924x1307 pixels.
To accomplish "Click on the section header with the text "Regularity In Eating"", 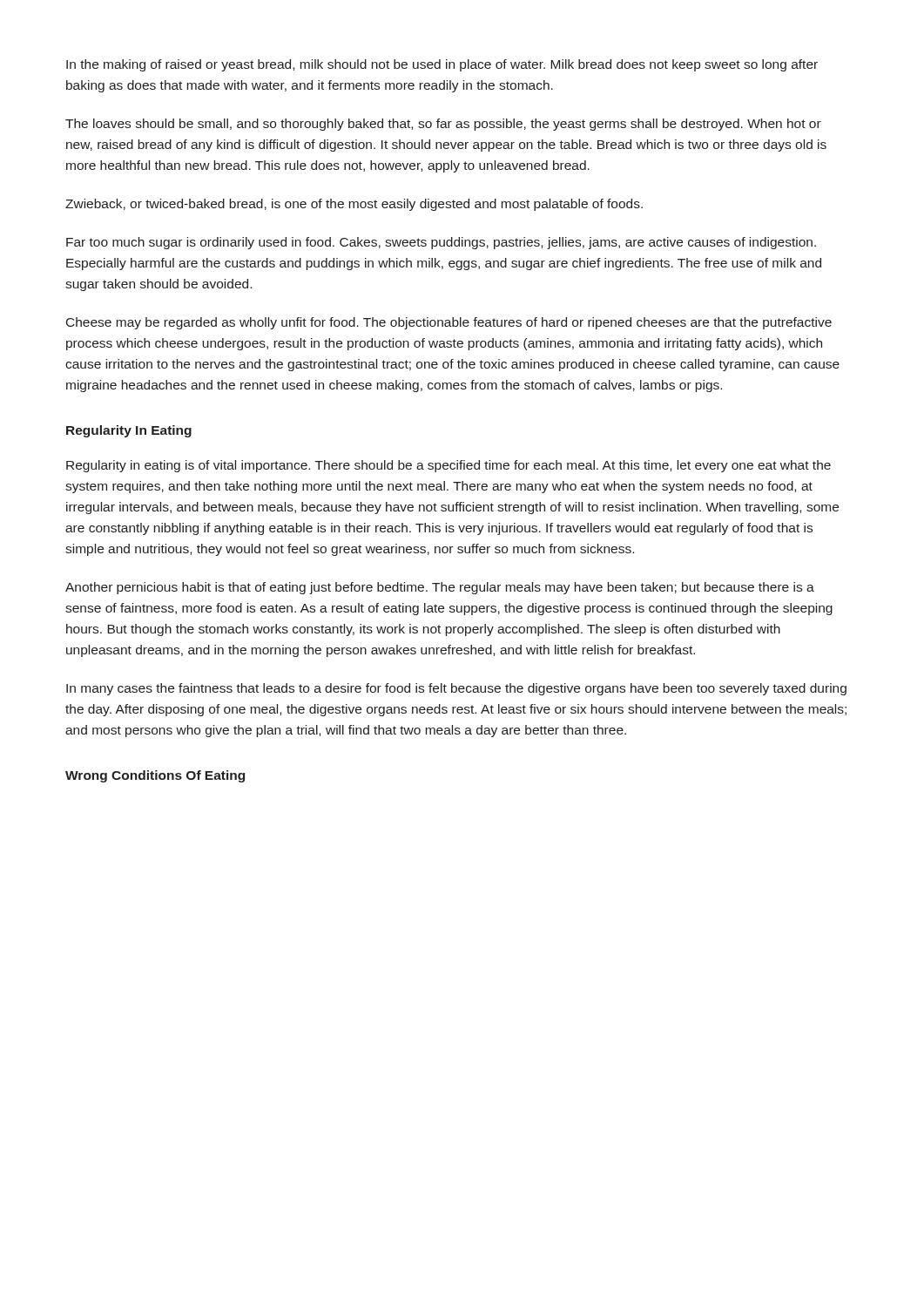I will pos(129,430).
